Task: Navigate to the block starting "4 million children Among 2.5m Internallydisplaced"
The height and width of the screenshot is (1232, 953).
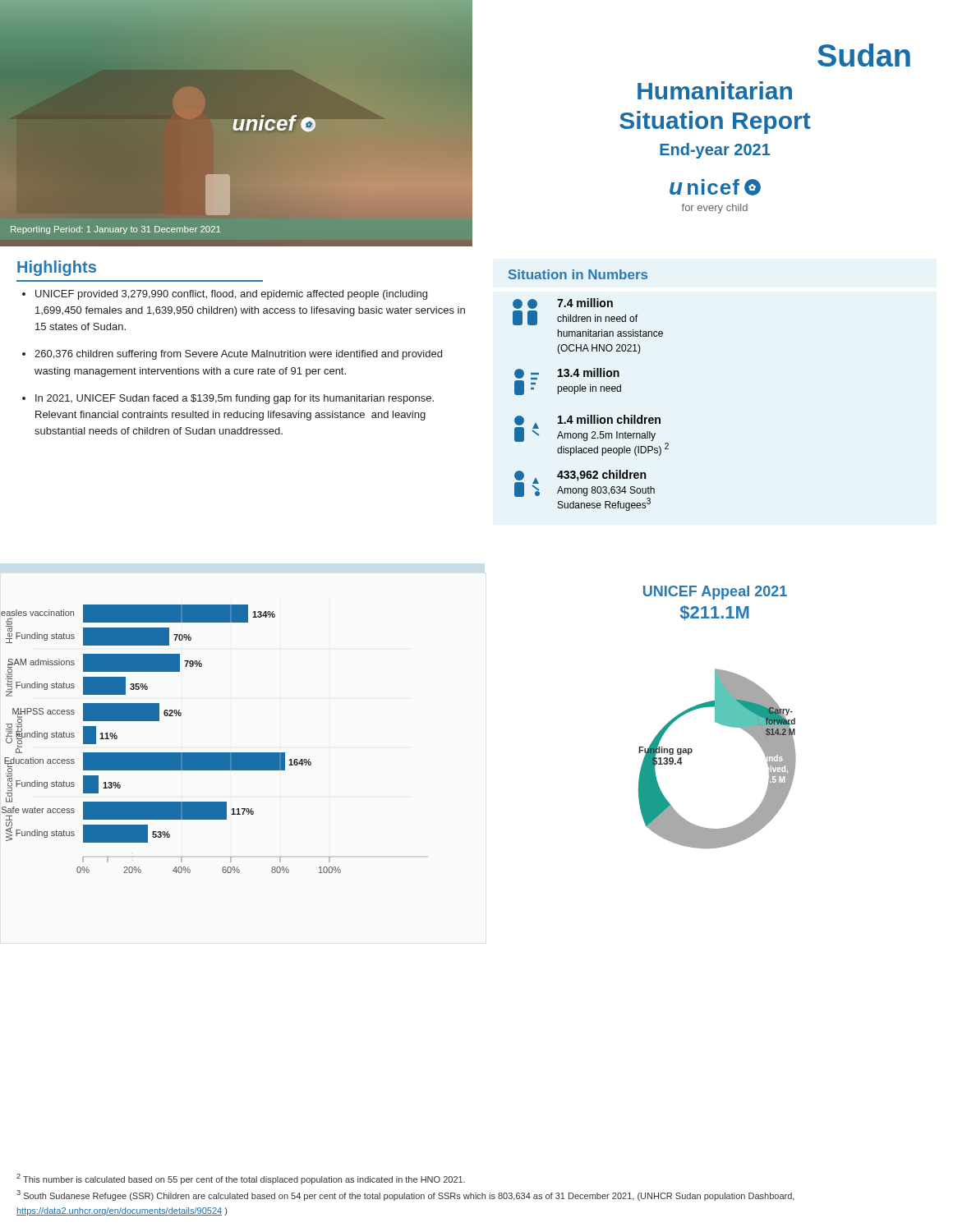Action: click(x=588, y=435)
